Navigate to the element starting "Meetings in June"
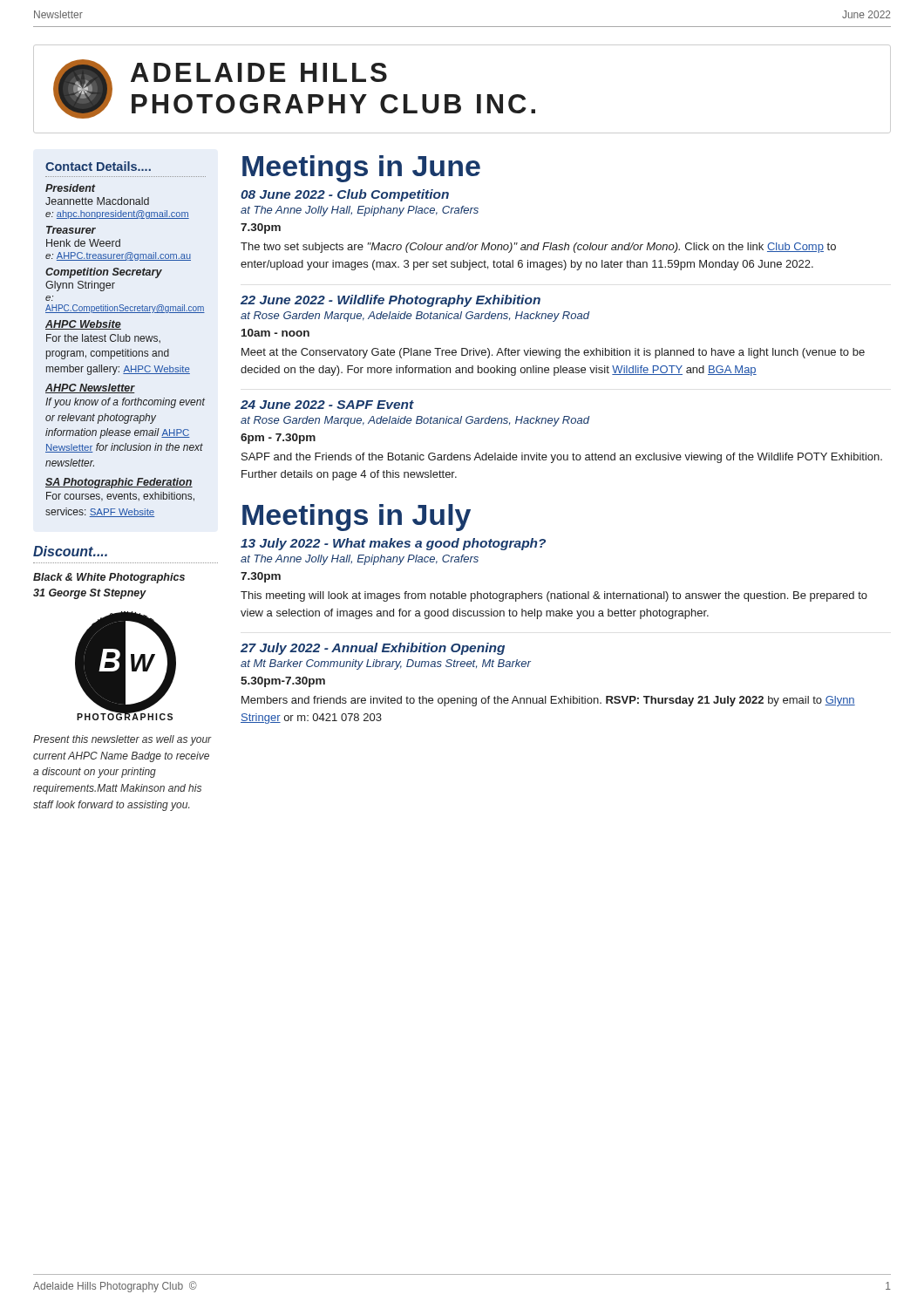 (361, 166)
